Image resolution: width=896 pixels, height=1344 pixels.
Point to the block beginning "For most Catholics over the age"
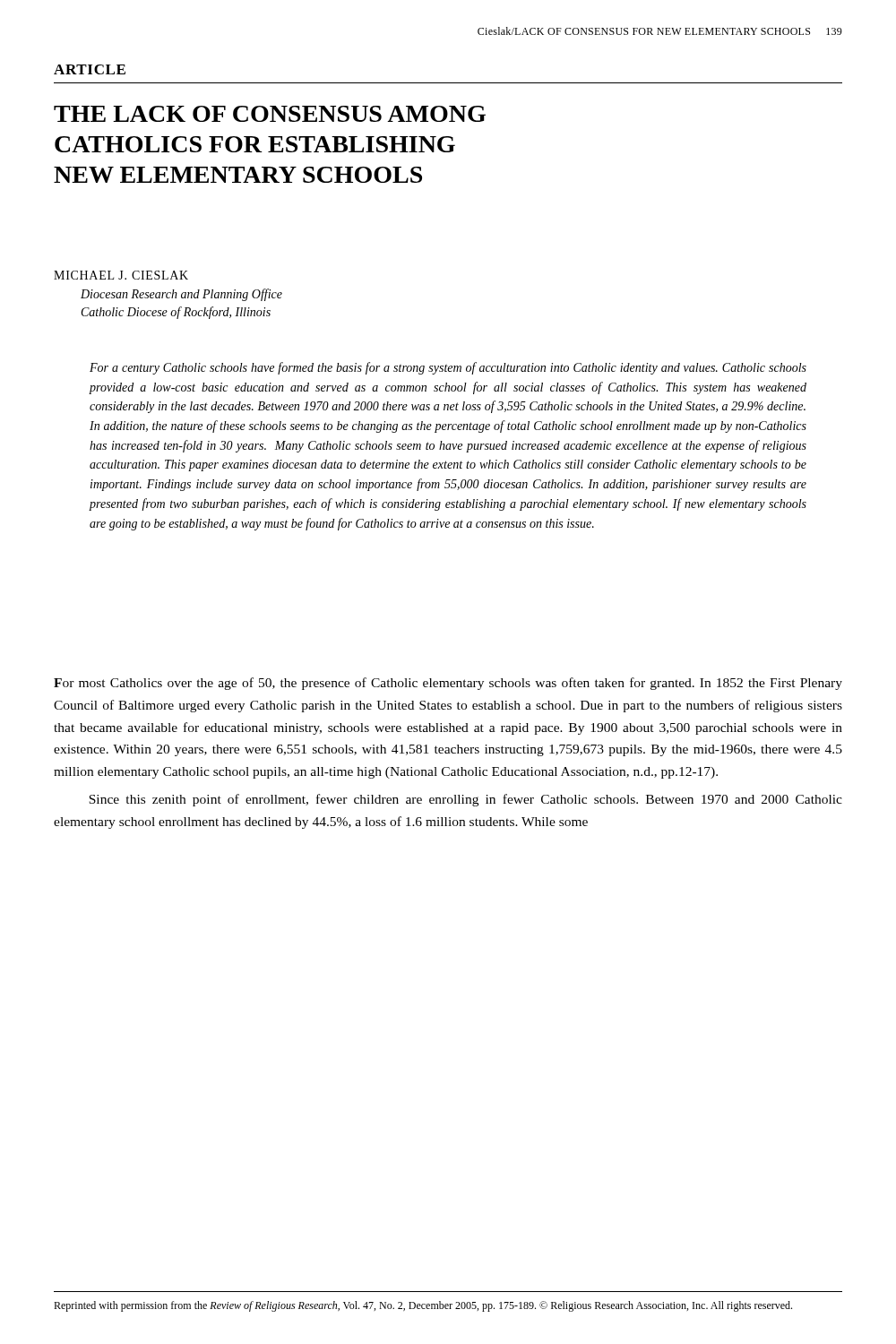448,753
